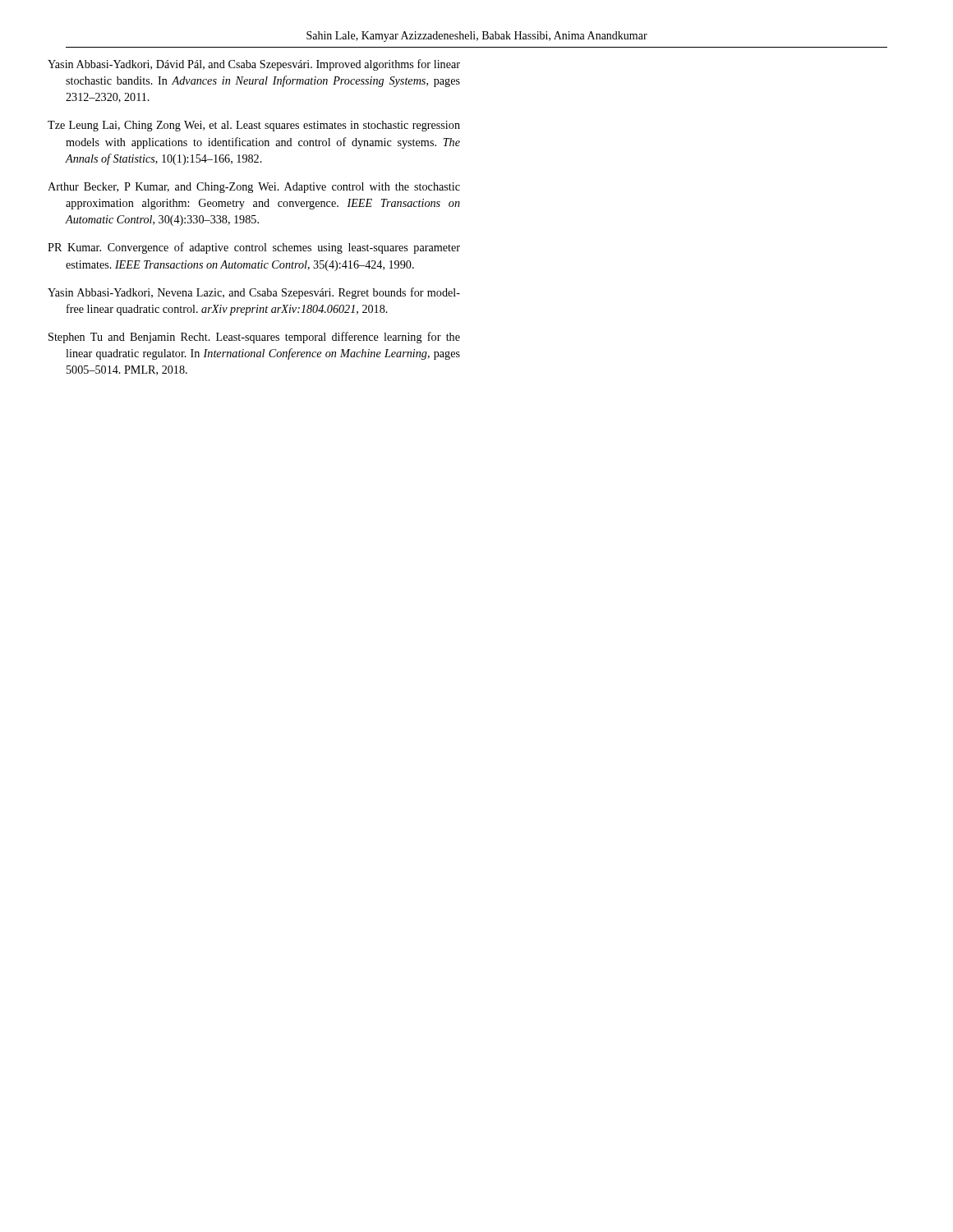The image size is (953, 1232).
Task: Point to the passage starting "Stephen Tu and Benjamin Recht. Least-squares temporal"
Action: tap(263, 353)
